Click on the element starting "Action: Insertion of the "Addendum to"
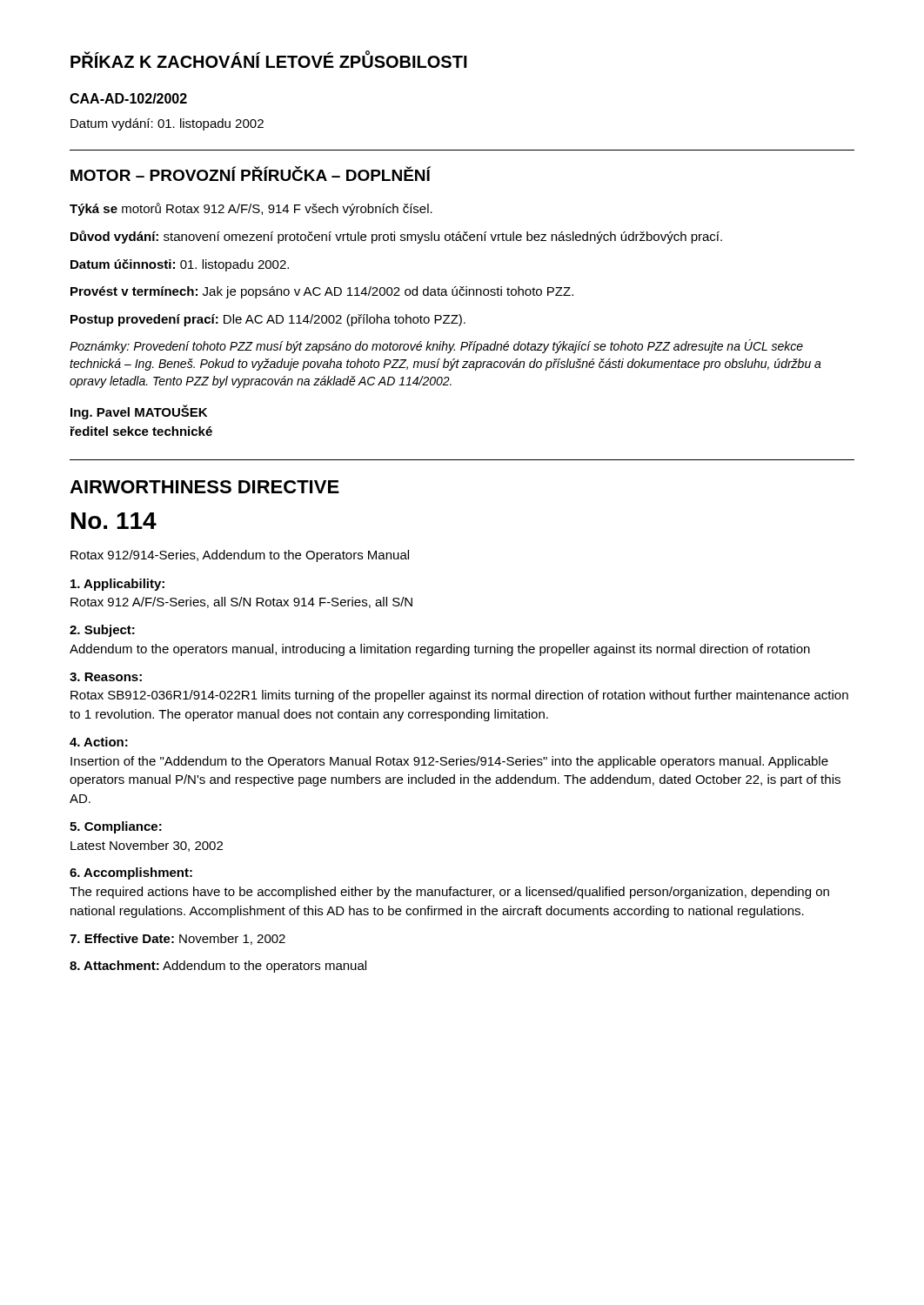This screenshot has width=924, height=1305. coord(462,770)
